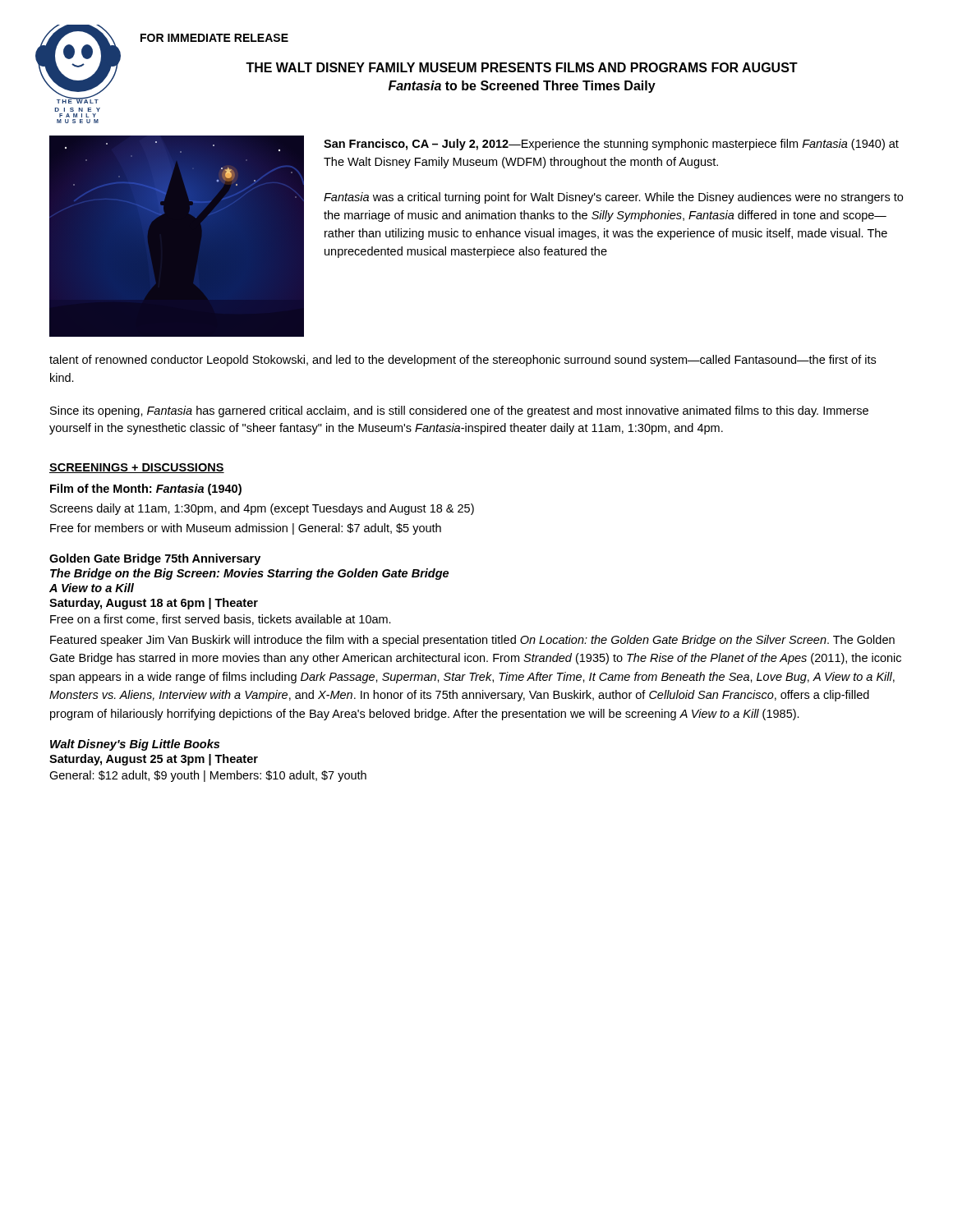
Task: Find the block on this page that starts "San Francisco, CA – July"
Action: tap(614, 197)
